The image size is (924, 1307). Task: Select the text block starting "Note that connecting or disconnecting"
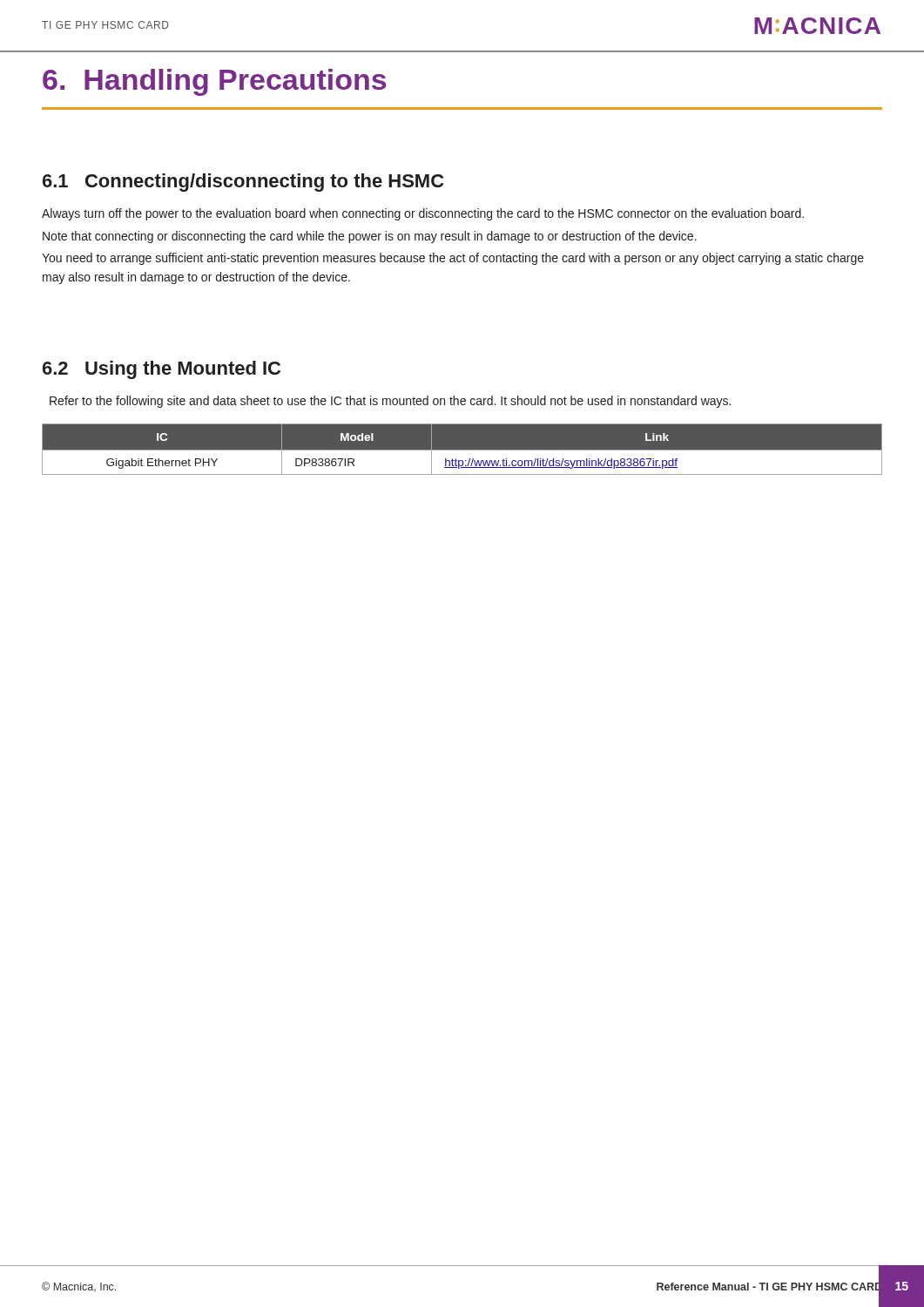click(462, 237)
